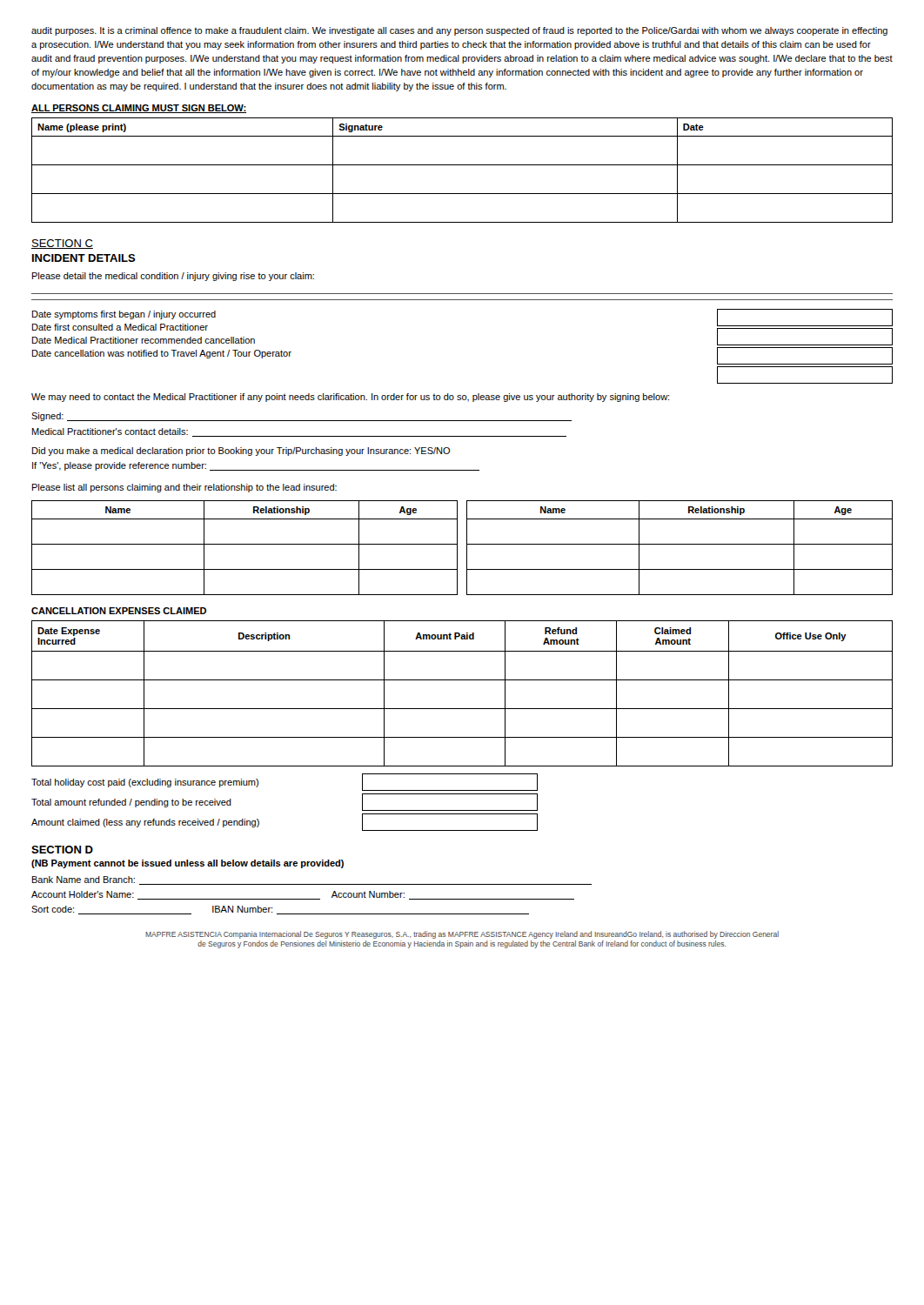Click on the text block that reads "Date symptoms first began"
Viewport: 924px width, 1305px height.
144,327
